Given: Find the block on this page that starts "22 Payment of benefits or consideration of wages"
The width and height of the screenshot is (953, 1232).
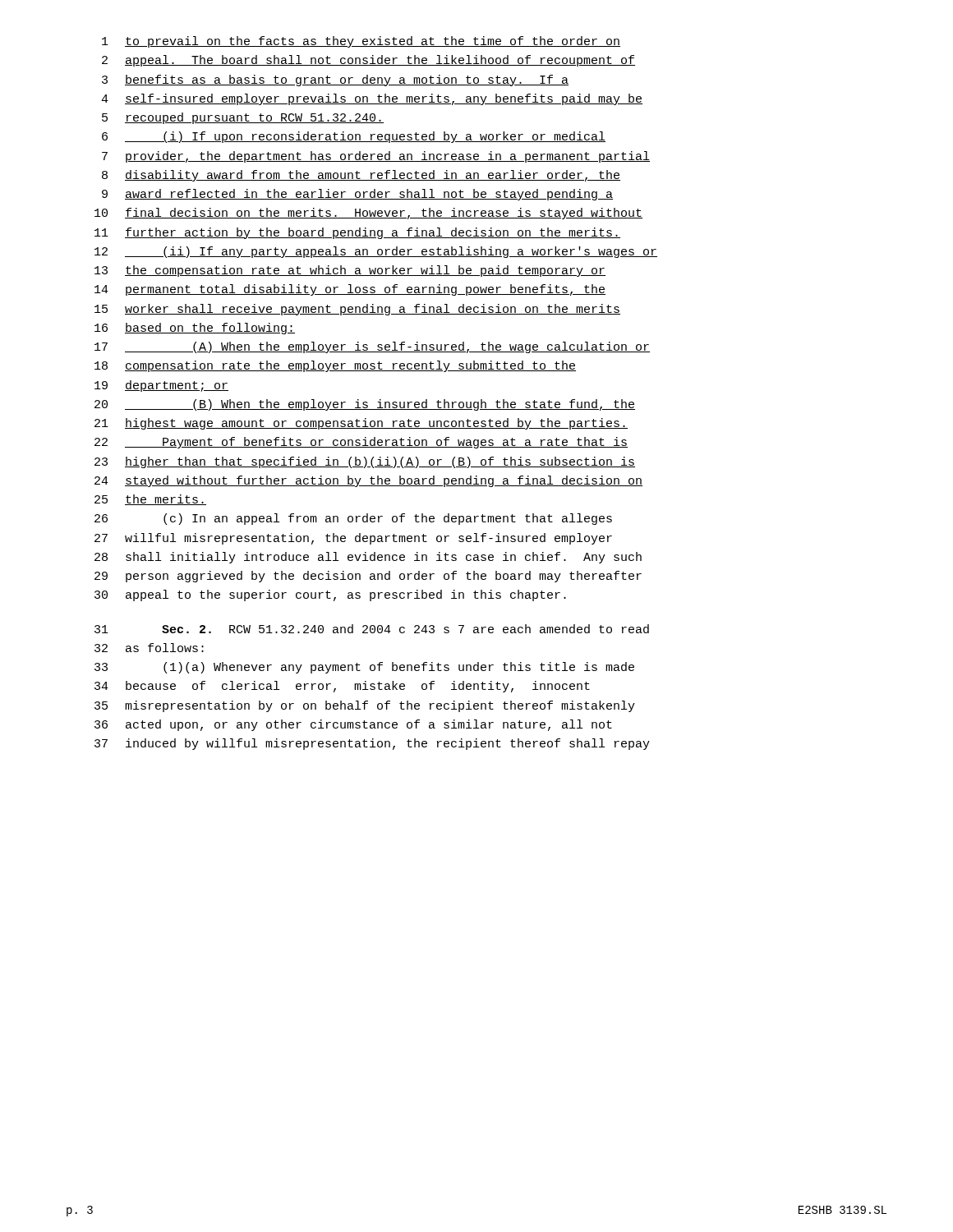Looking at the screenshot, I should [476, 443].
